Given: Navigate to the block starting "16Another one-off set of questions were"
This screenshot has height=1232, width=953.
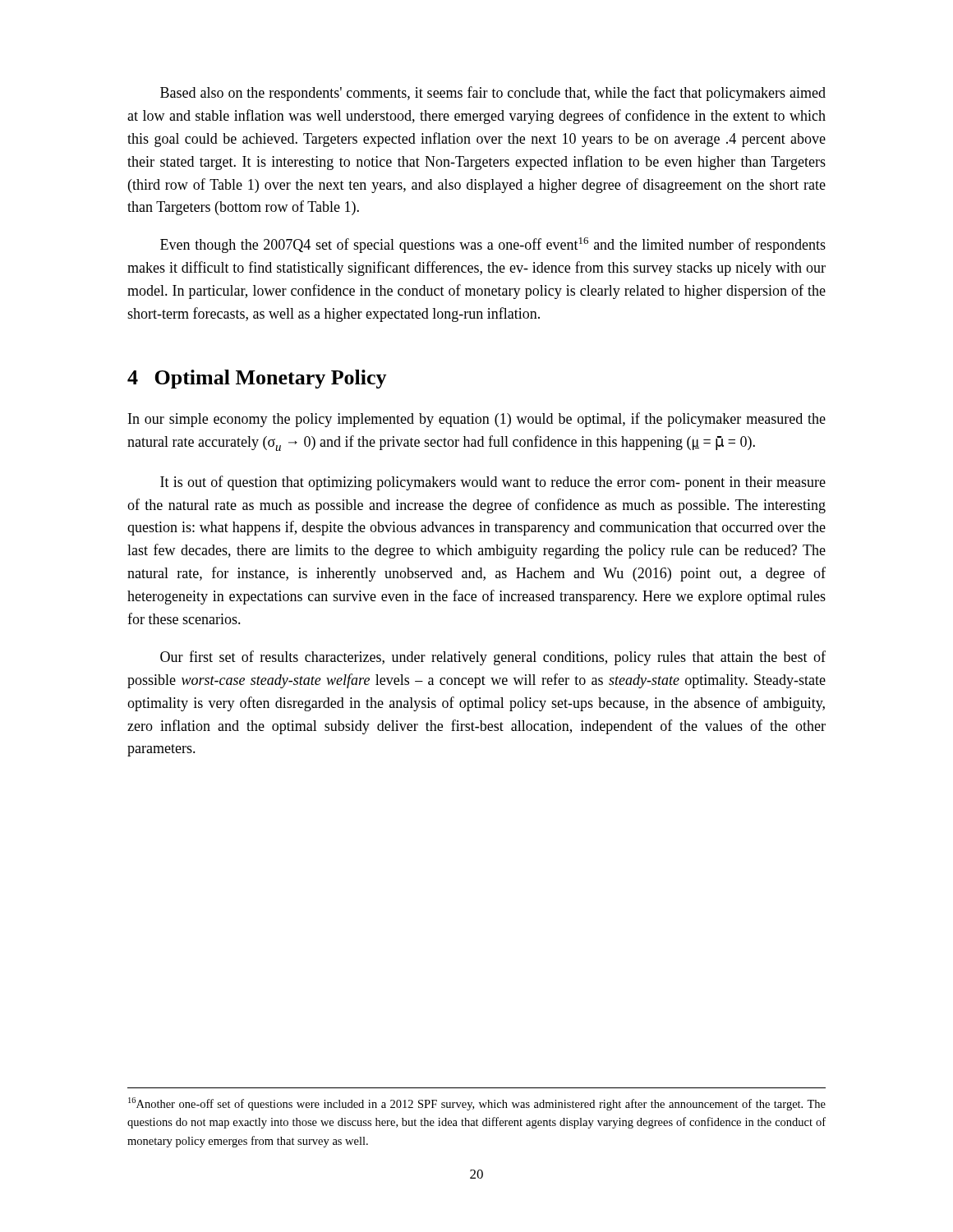Looking at the screenshot, I should (x=476, y=1122).
